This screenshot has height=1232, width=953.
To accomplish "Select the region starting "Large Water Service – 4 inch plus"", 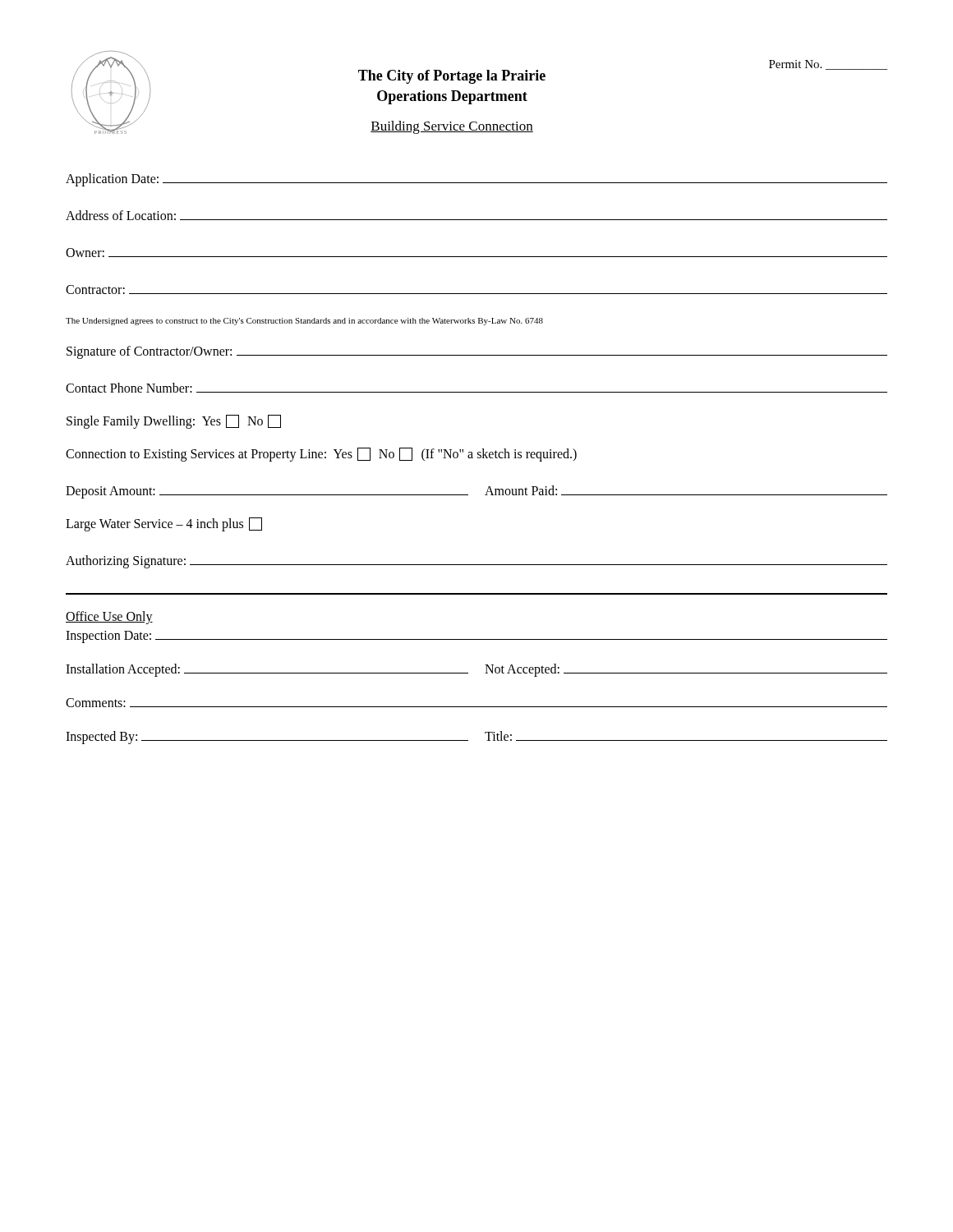I will tap(164, 524).
